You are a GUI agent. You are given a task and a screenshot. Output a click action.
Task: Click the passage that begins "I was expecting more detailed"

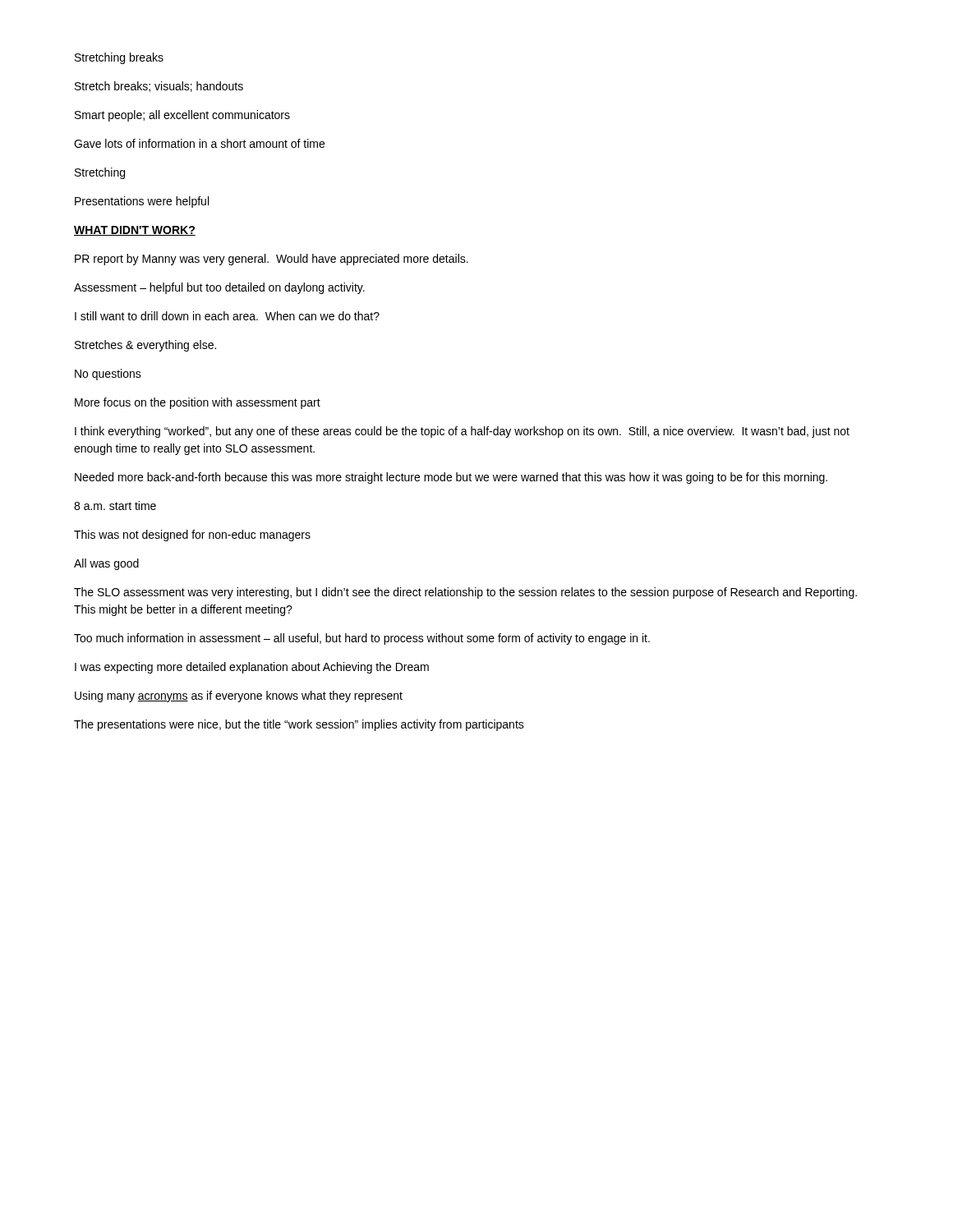point(252,667)
